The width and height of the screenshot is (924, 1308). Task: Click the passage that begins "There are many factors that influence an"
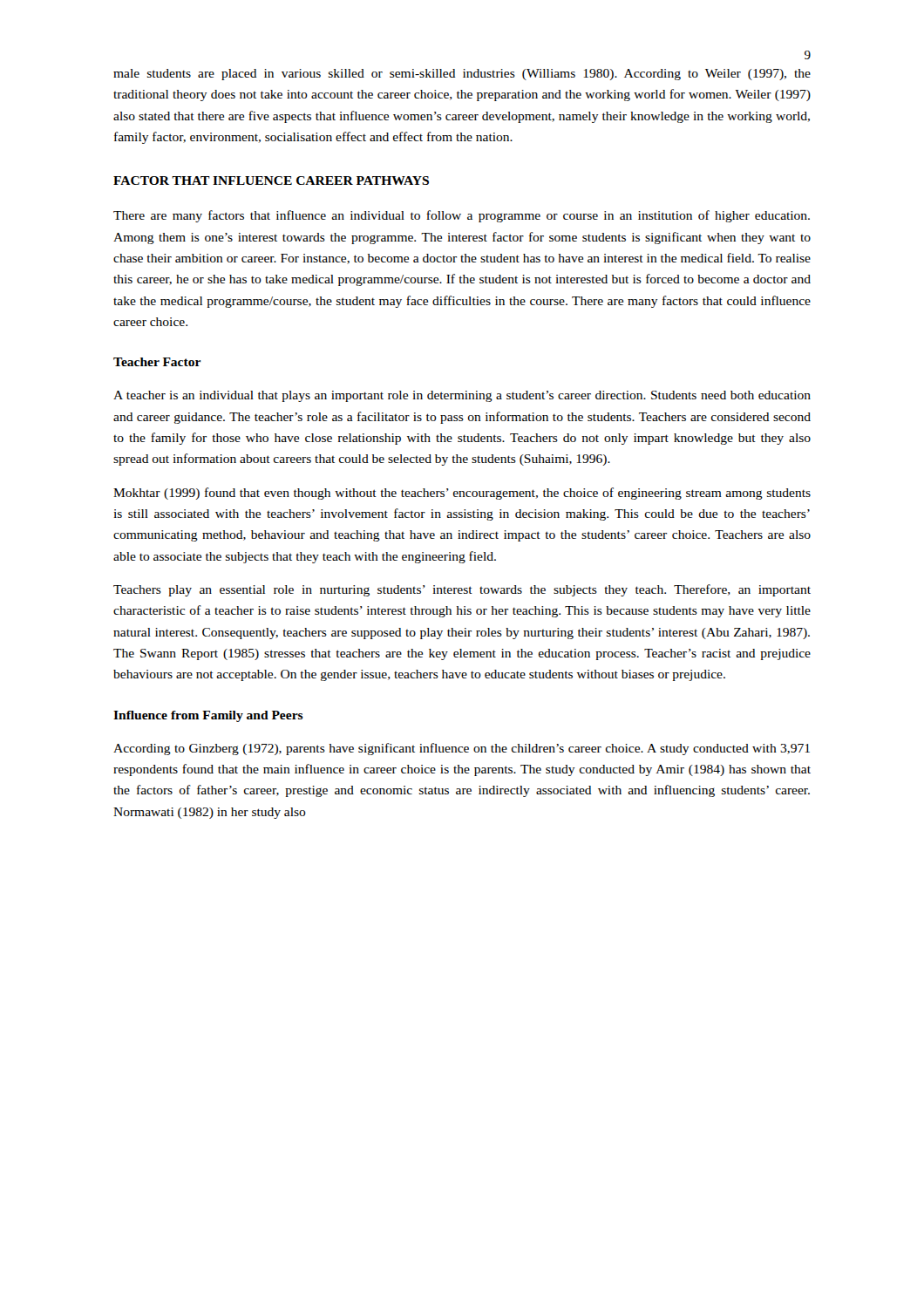coord(462,268)
